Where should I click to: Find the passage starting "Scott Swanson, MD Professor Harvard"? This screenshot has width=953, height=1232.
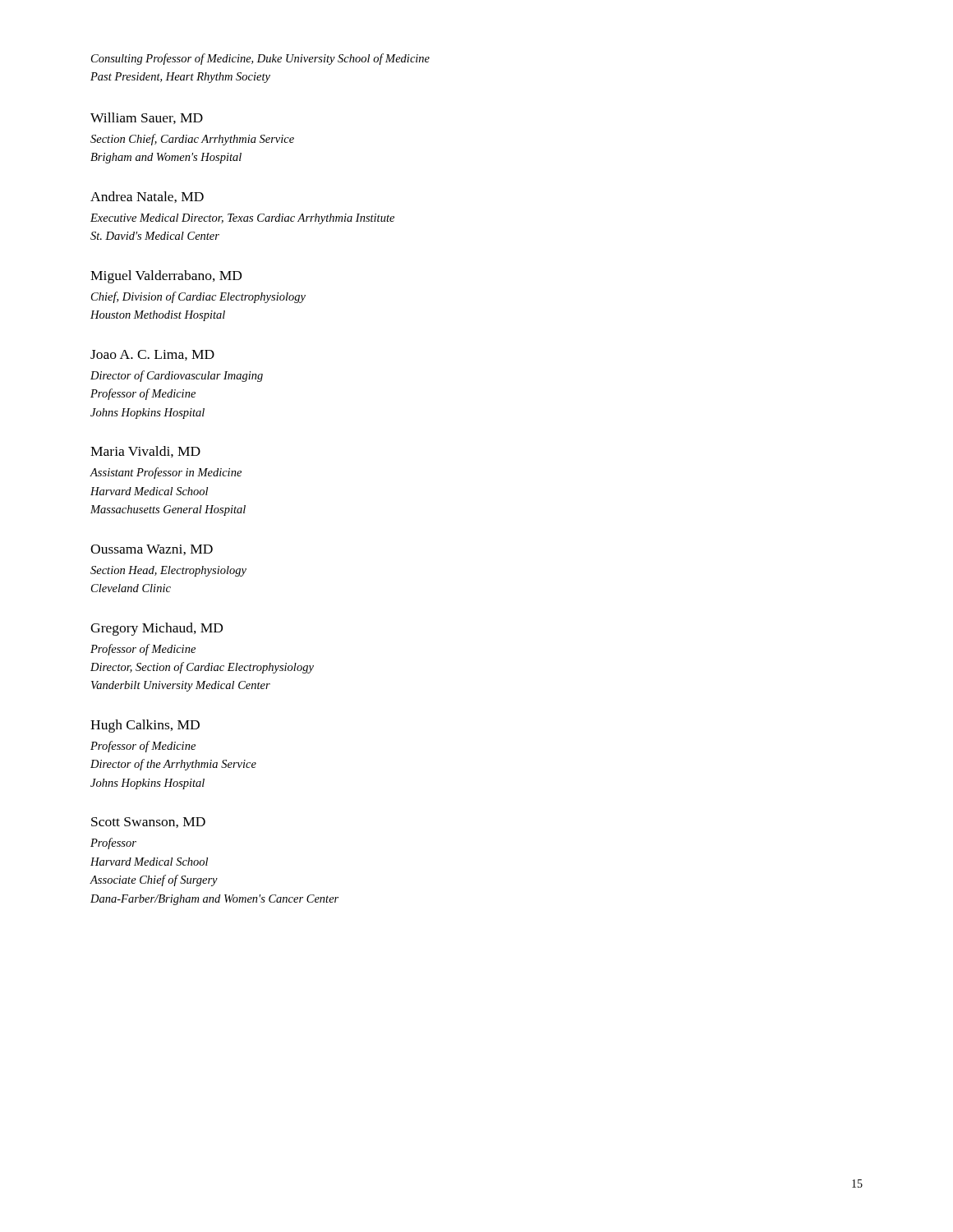[x=148, y=823]
